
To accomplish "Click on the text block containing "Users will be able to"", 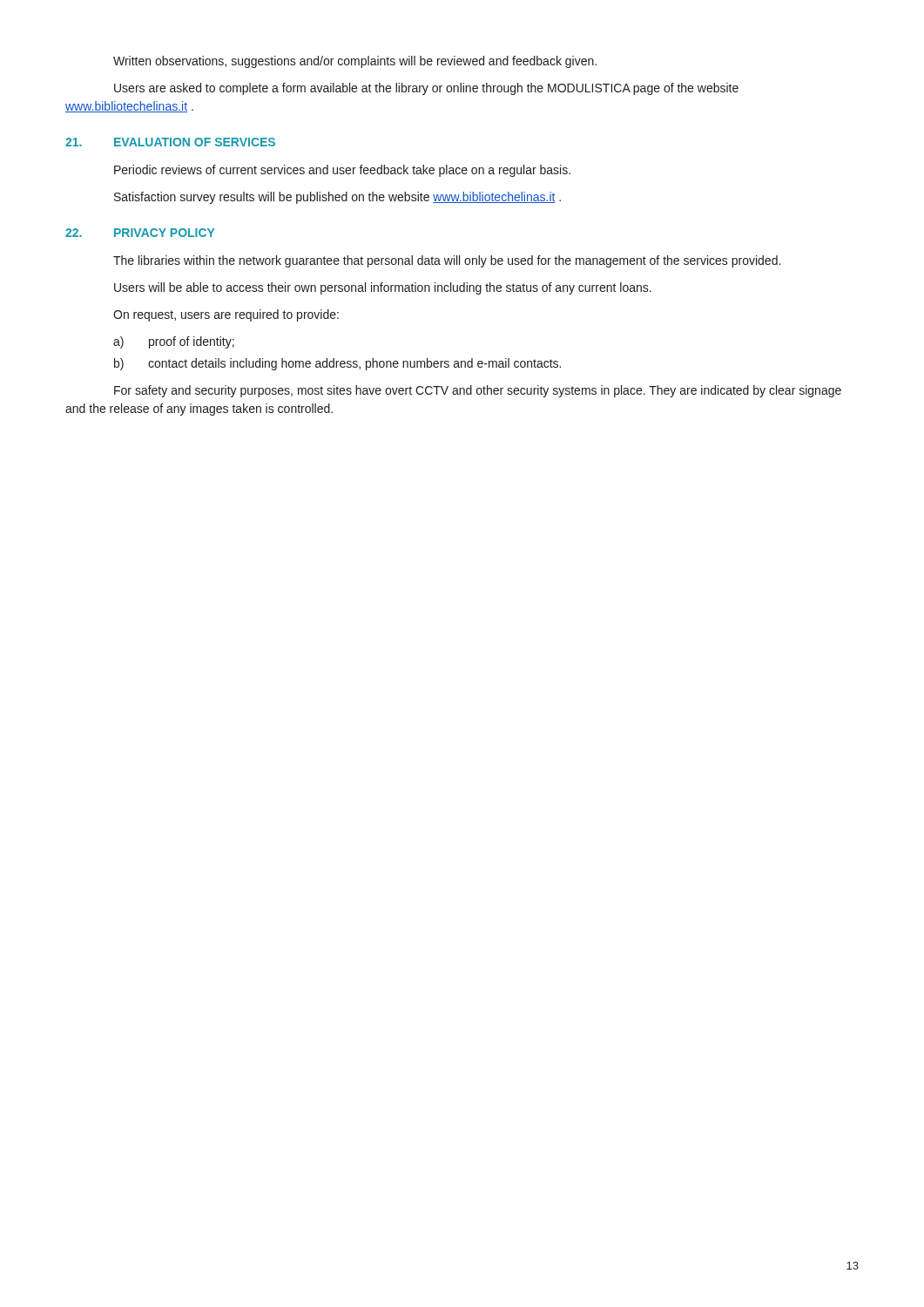I will (383, 288).
